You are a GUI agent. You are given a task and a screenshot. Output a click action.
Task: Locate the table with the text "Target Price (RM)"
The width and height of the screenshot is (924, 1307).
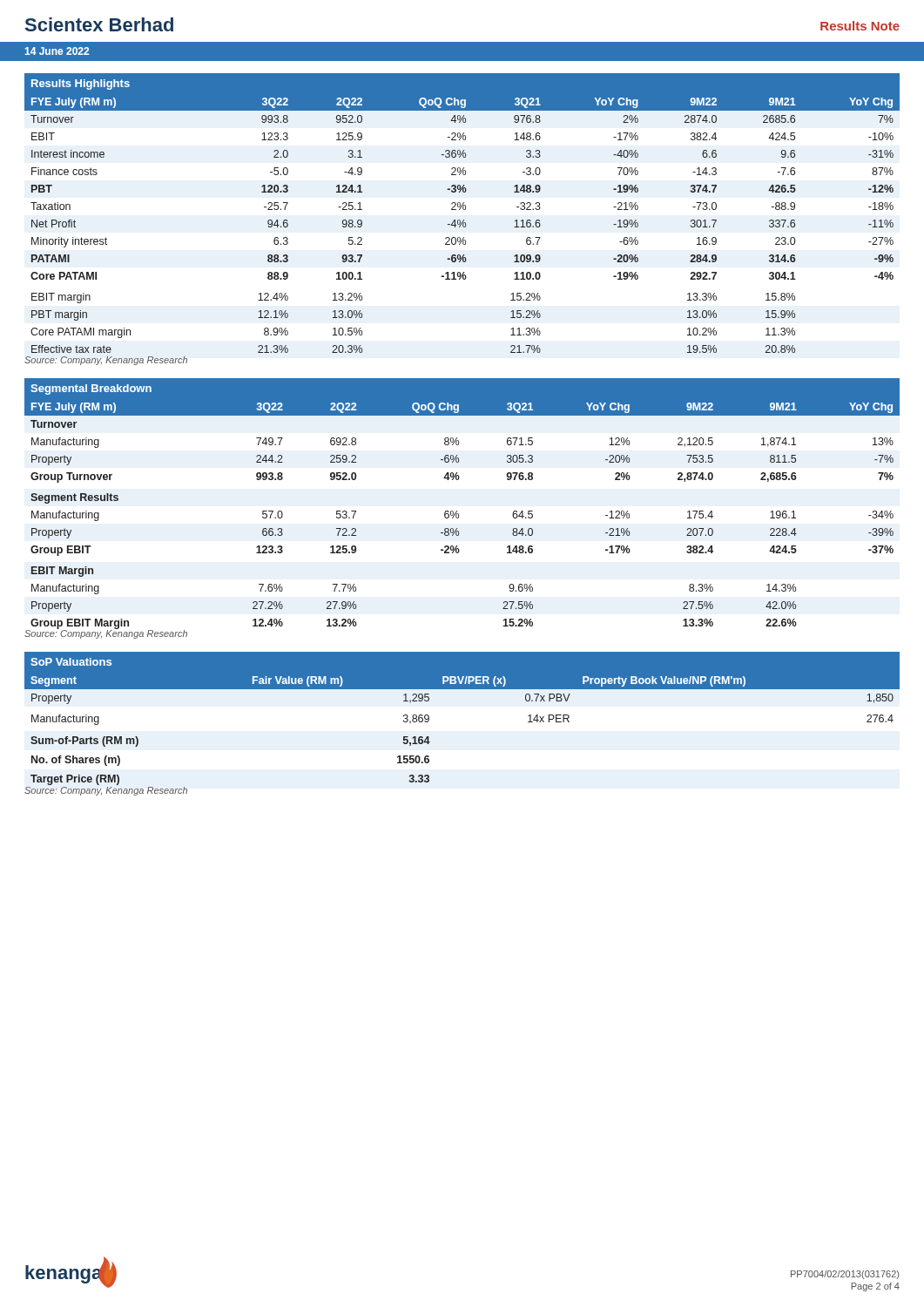pyautogui.click(x=462, y=720)
